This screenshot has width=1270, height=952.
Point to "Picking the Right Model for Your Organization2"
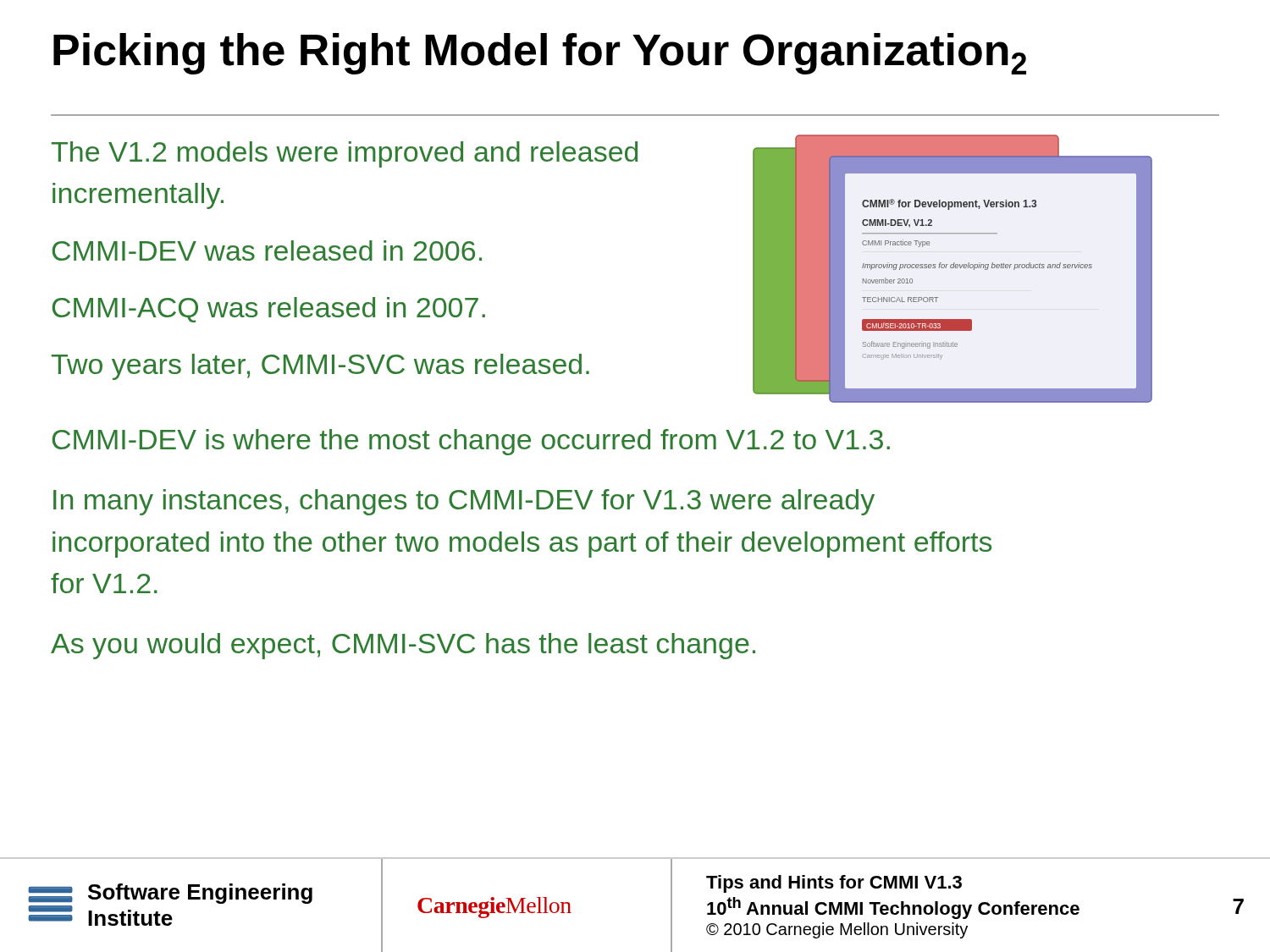coord(635,54)
